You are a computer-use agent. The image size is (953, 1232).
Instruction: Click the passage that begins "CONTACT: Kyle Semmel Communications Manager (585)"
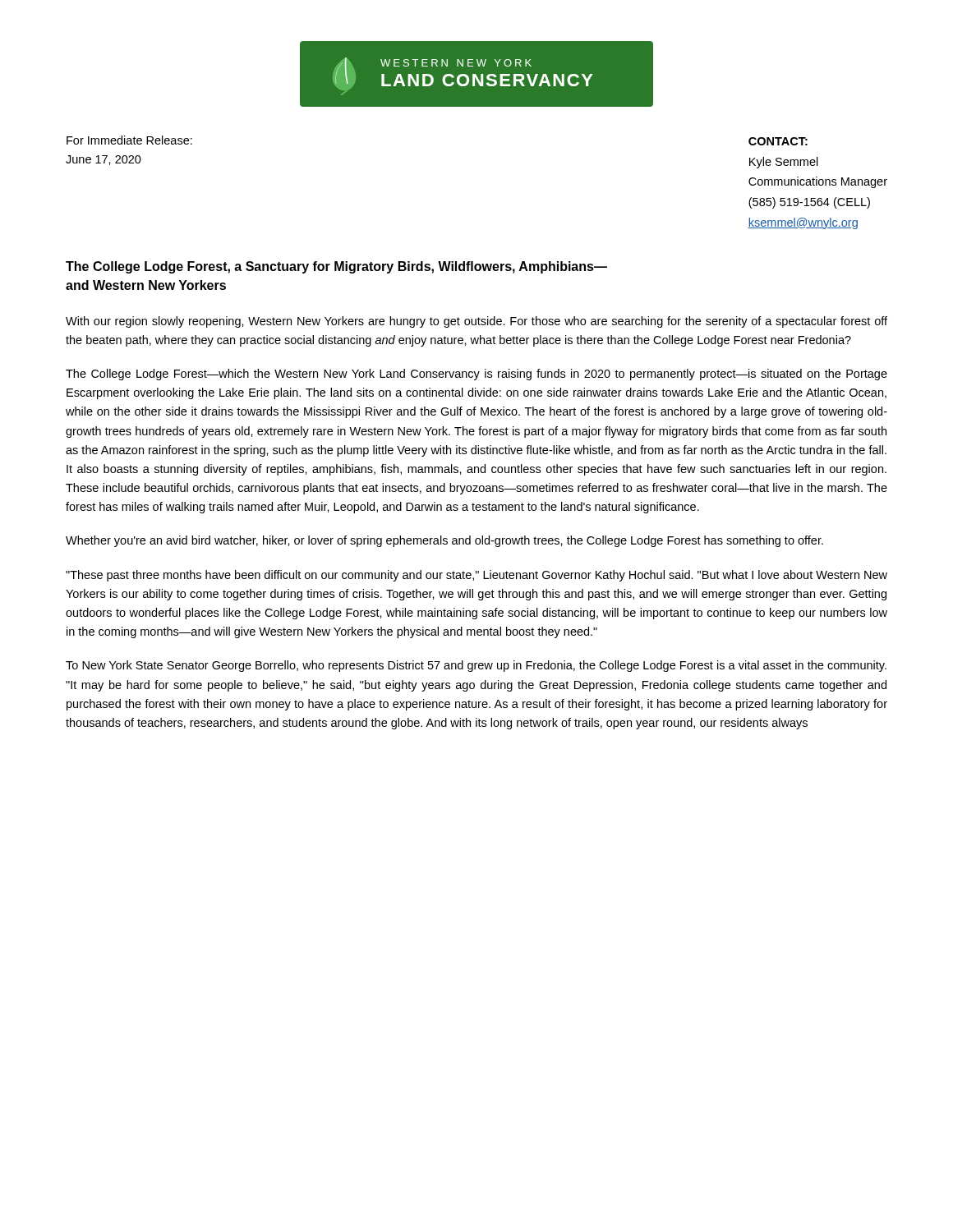pyautogui.click(x=818, y=182)
